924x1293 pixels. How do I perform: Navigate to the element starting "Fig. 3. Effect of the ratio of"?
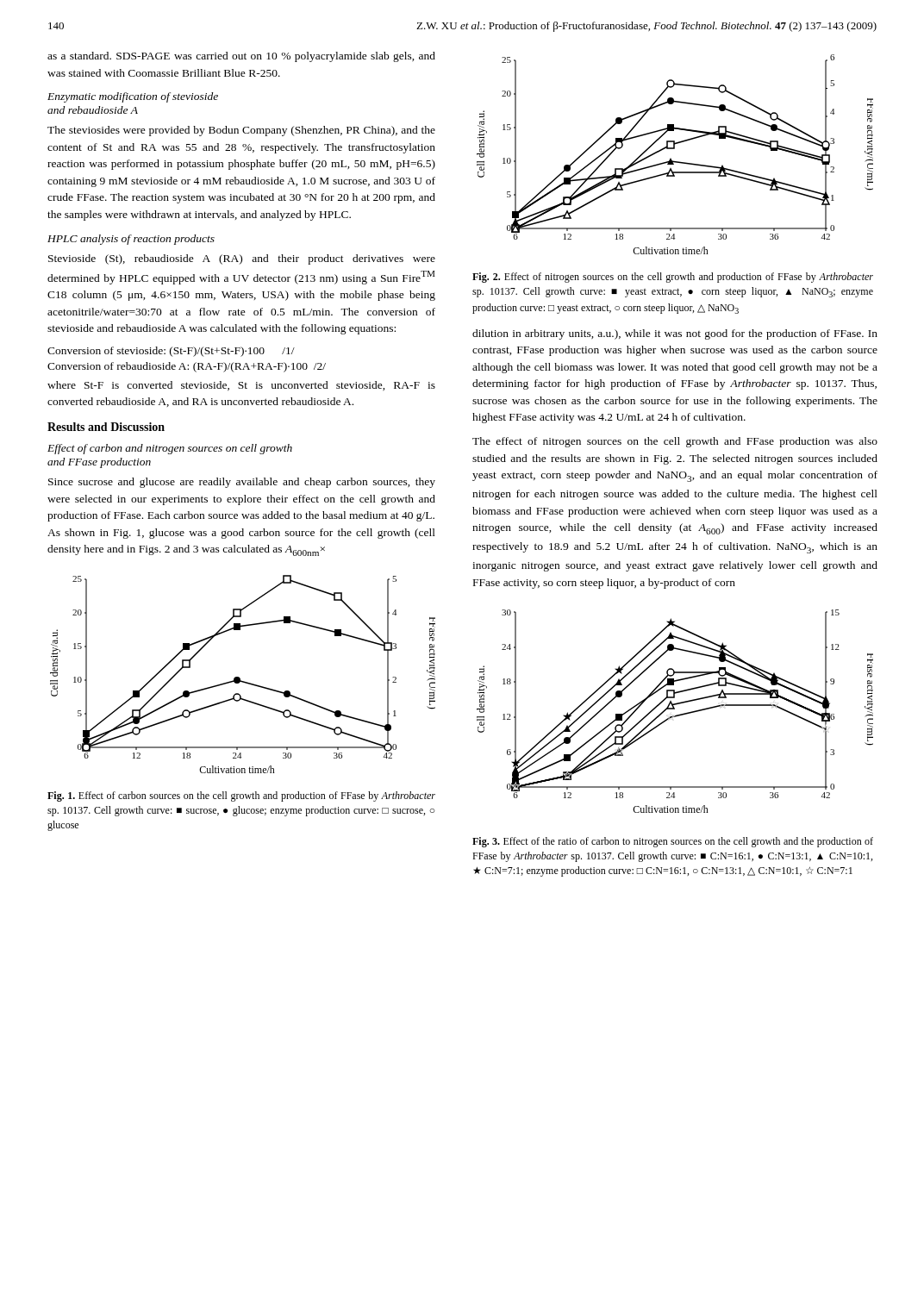[x=673, y=856]
